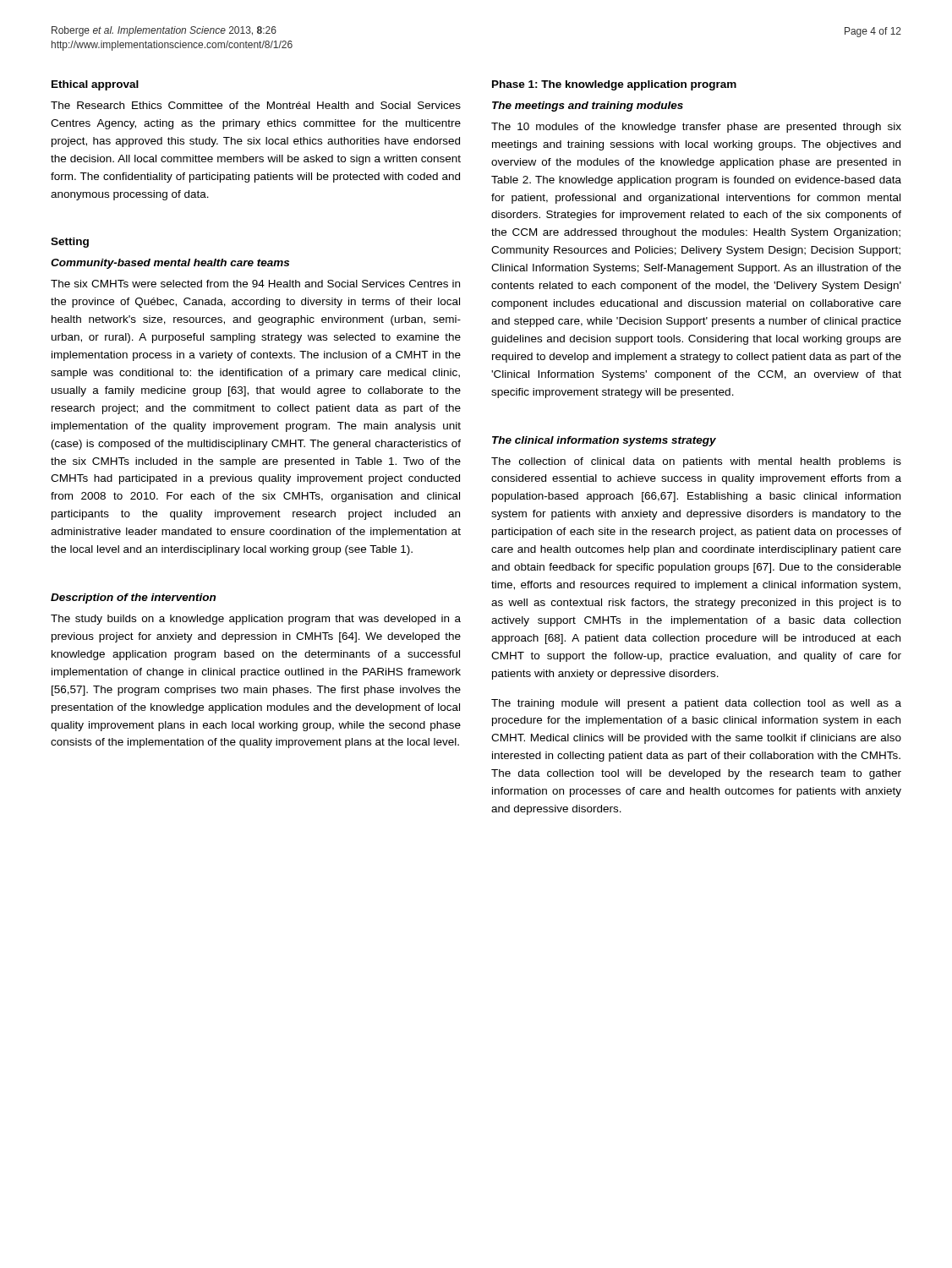Point to the block beginning "The Research Ethics Committee of"
The width and height of the screenshot is (952, 1268).
point(256,149)
